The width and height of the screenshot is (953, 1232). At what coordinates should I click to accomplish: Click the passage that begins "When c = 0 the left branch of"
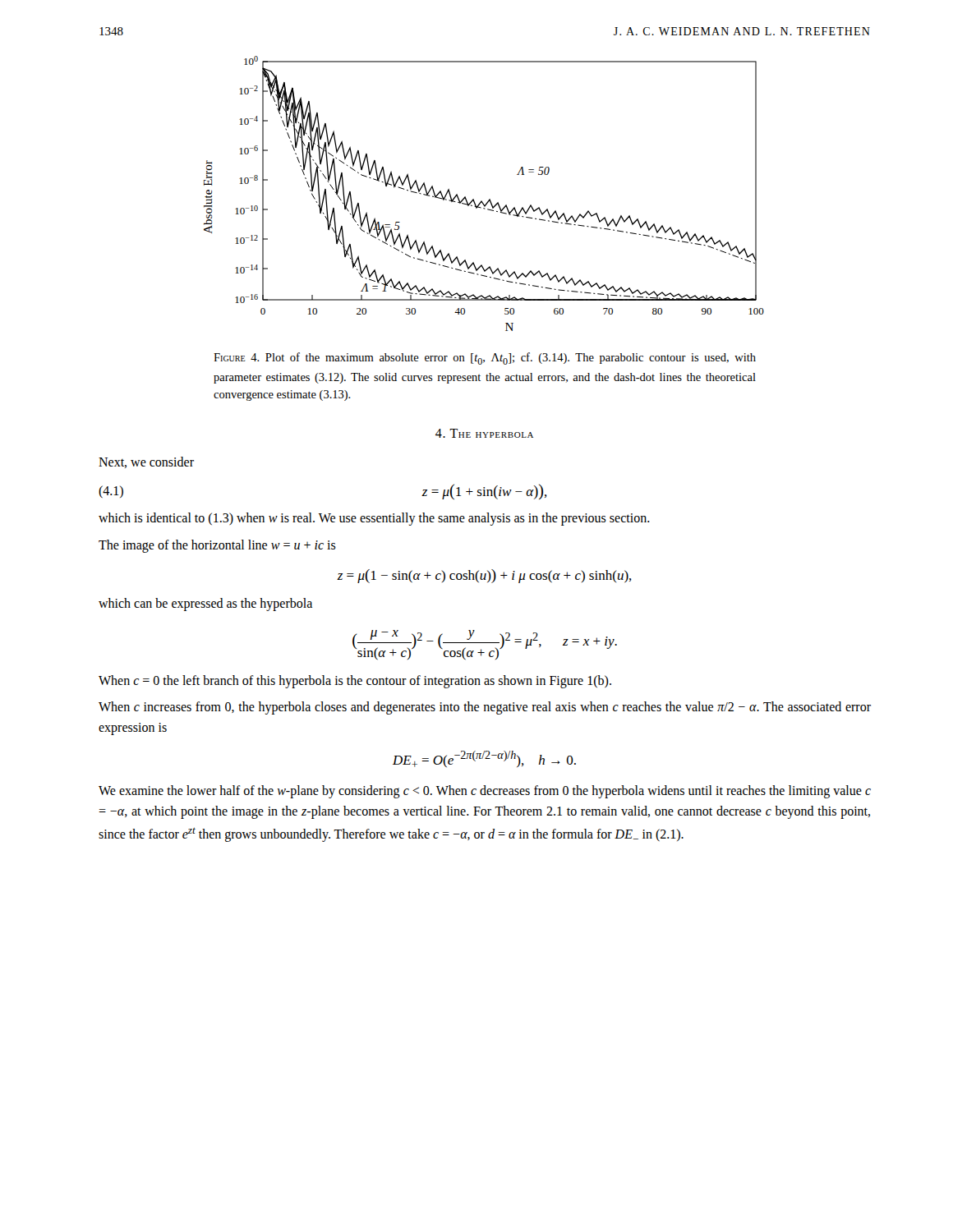[355, 680]
